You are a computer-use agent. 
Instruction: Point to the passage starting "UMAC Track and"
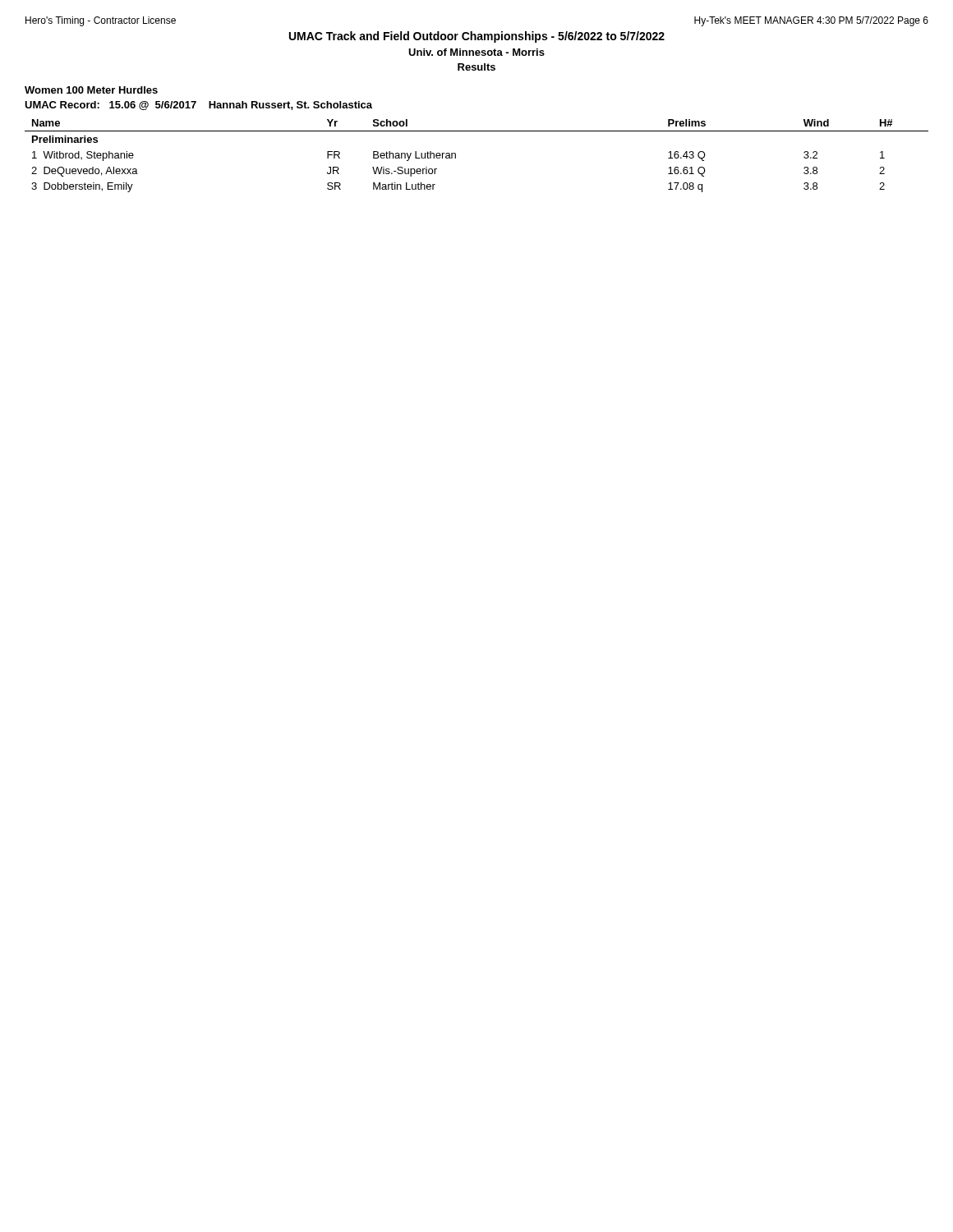click(x=476, y=36)
